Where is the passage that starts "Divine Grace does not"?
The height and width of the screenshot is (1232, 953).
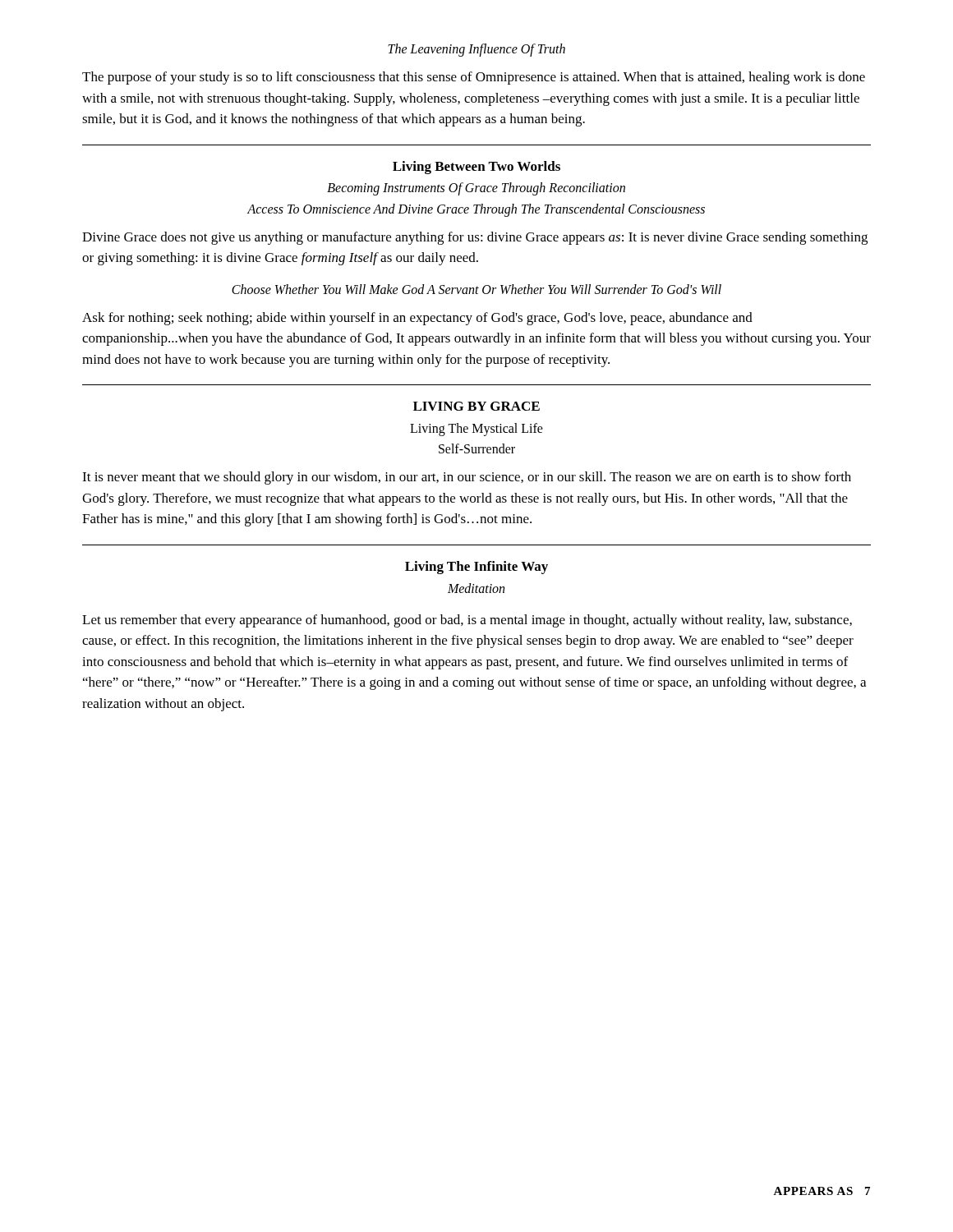(475, 247)
